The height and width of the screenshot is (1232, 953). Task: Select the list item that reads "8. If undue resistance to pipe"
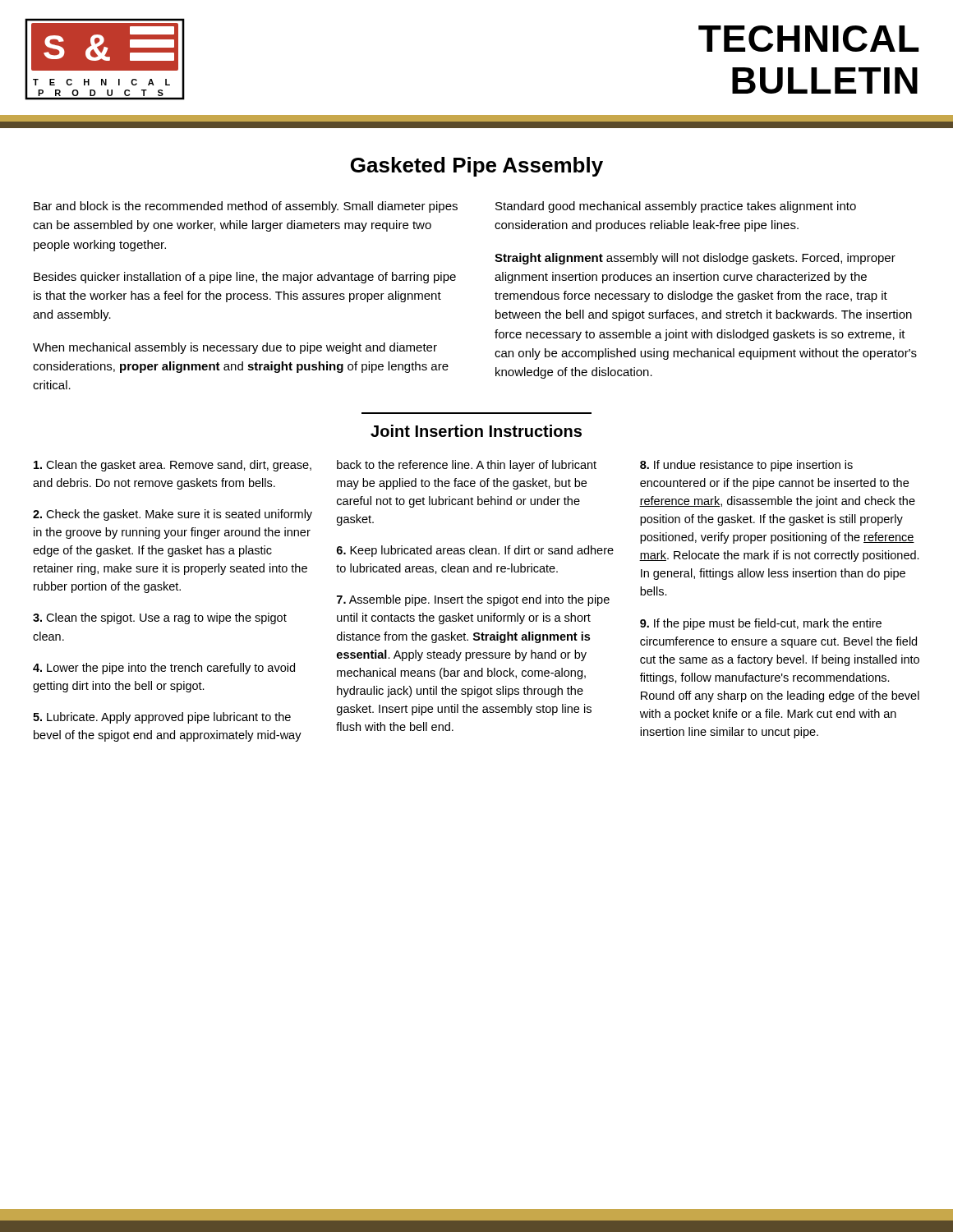[780, 528]
